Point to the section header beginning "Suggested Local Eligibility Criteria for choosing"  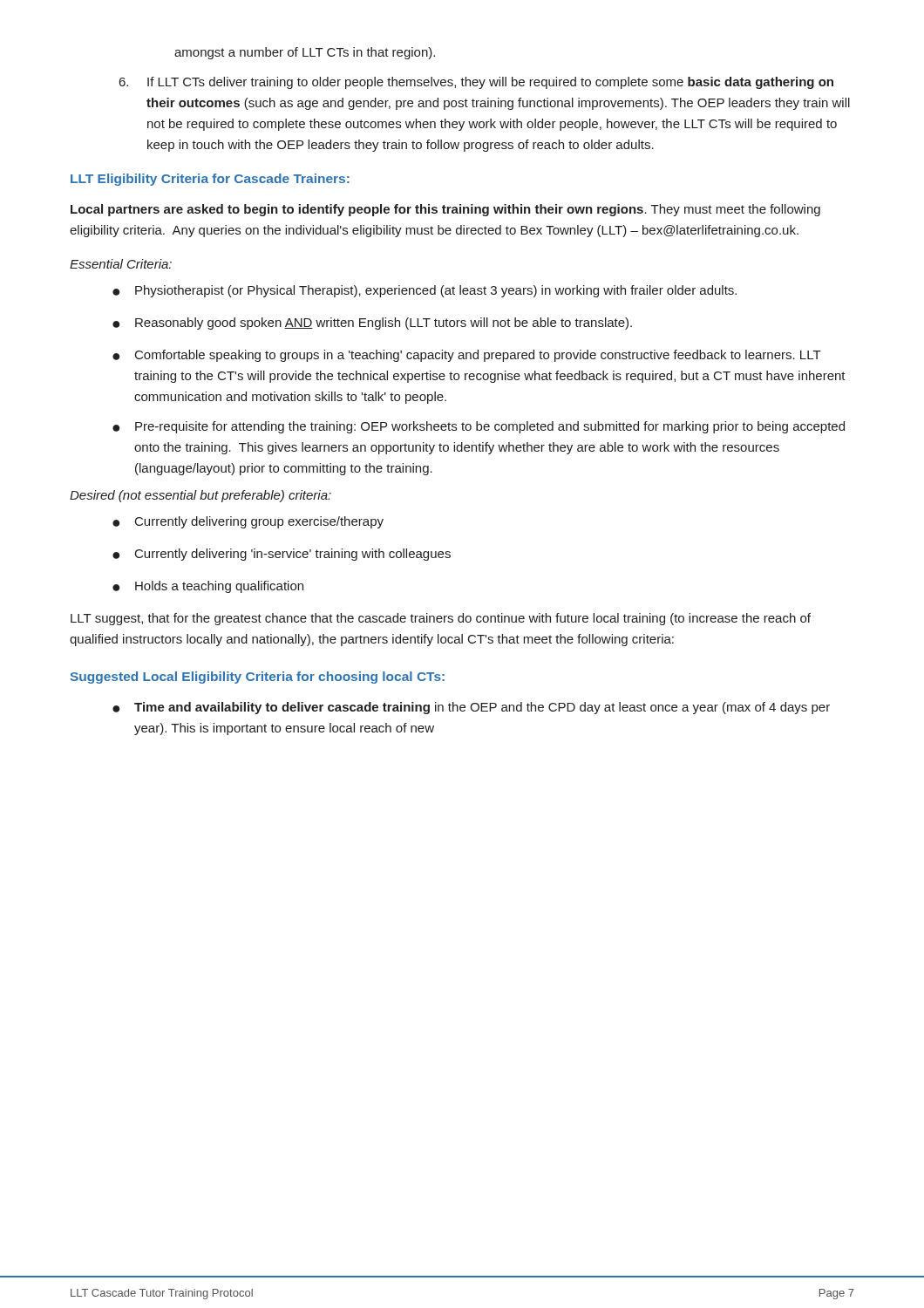[258, 676]
